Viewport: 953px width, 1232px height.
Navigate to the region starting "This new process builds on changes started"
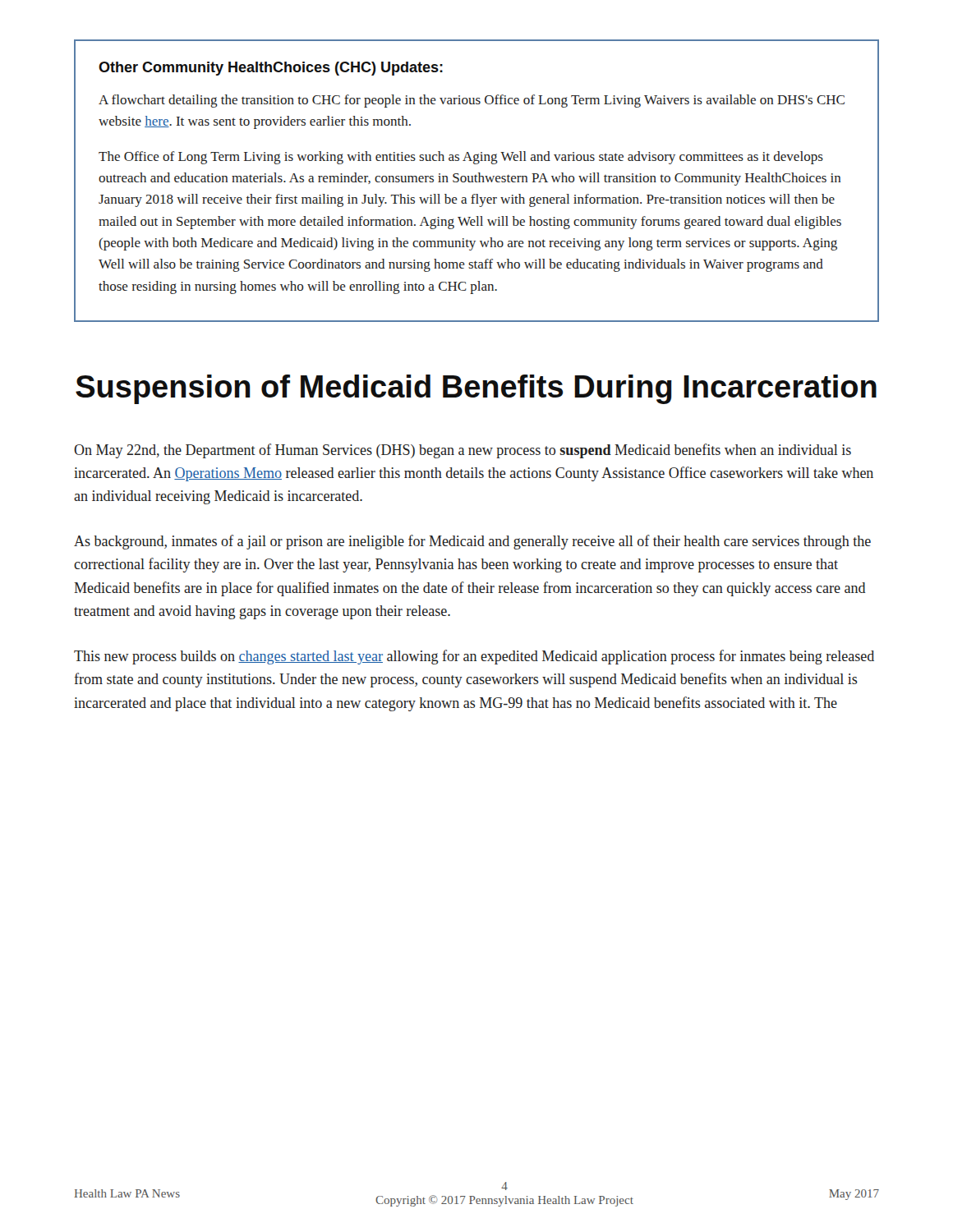tap(474, 679)
